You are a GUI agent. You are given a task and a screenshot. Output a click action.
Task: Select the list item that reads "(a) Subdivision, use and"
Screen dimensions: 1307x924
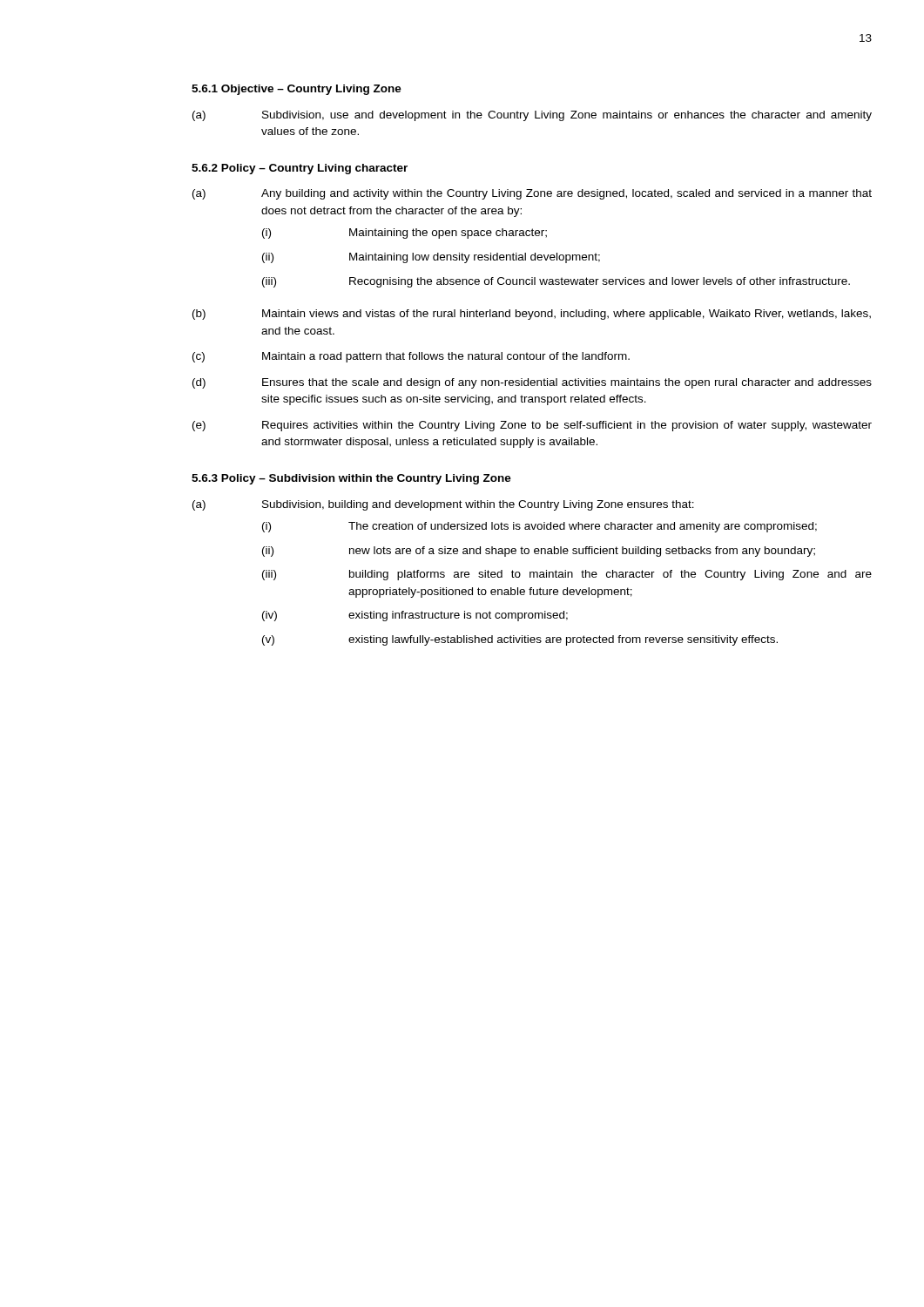[x=532, y=123]
